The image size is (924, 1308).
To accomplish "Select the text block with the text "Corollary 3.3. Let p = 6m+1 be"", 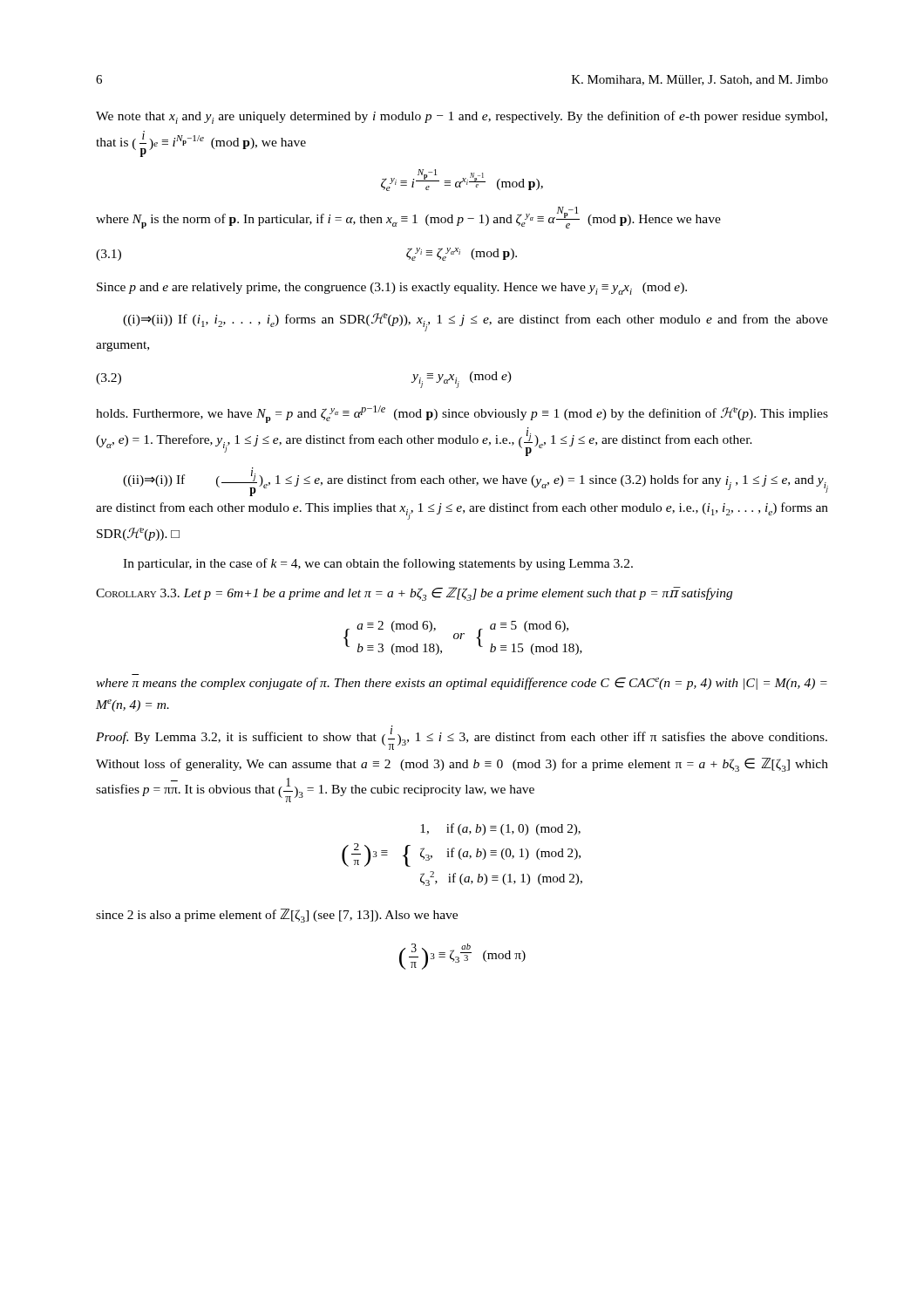I will pos(462,594).
